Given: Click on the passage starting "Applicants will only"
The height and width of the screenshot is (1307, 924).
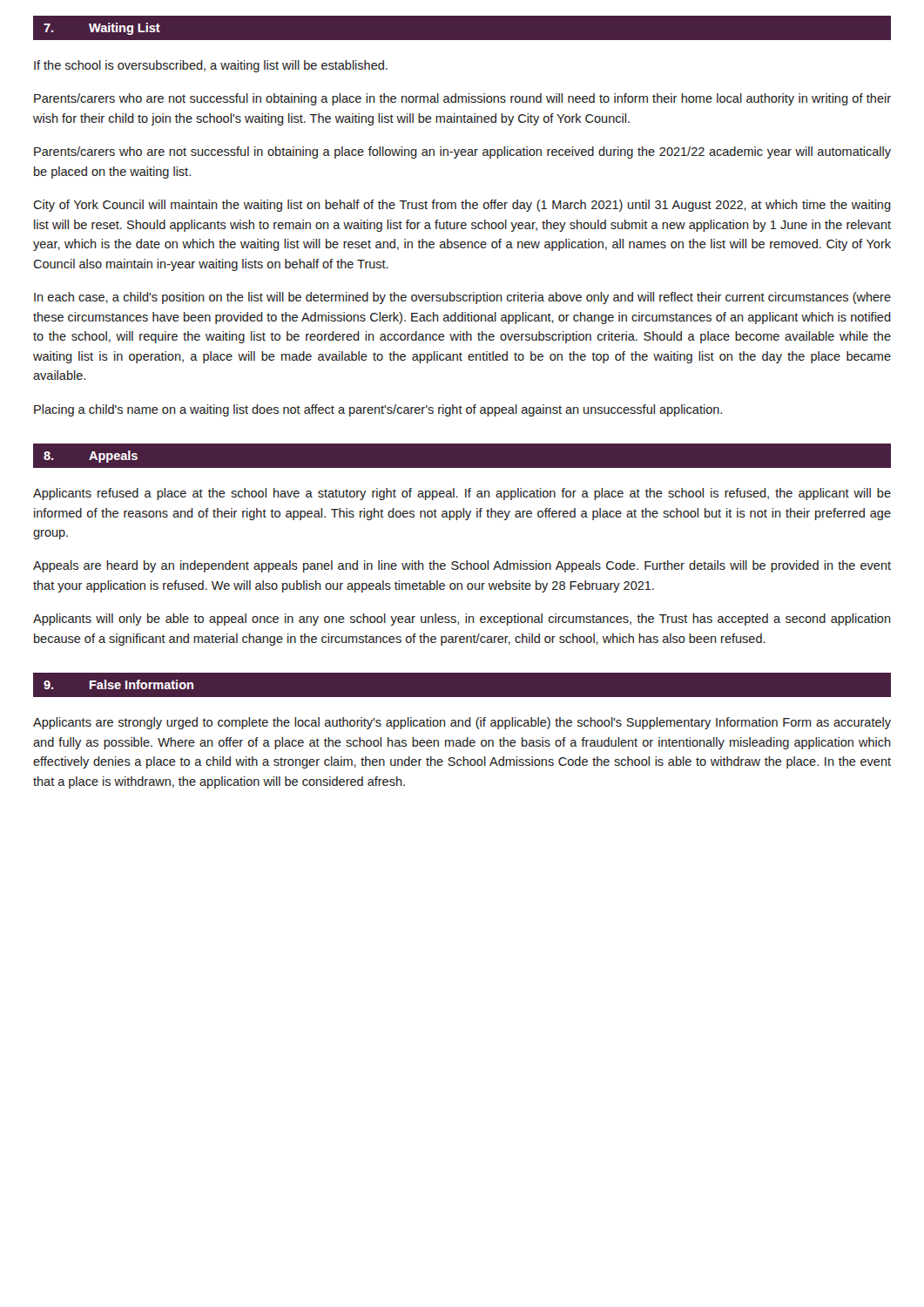Looking at the screenshot, I should pos(462,629).
